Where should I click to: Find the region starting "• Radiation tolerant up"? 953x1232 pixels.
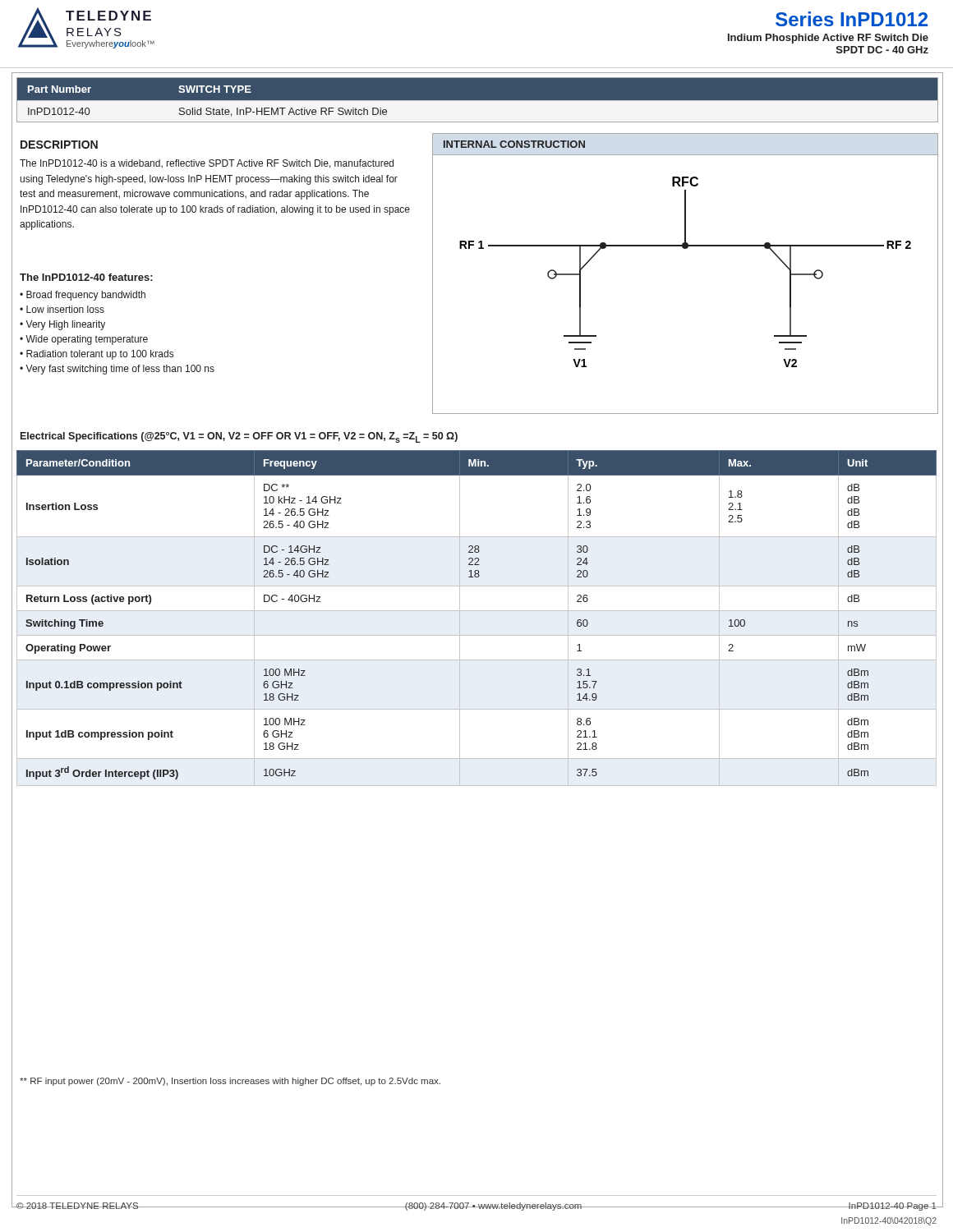97,354
